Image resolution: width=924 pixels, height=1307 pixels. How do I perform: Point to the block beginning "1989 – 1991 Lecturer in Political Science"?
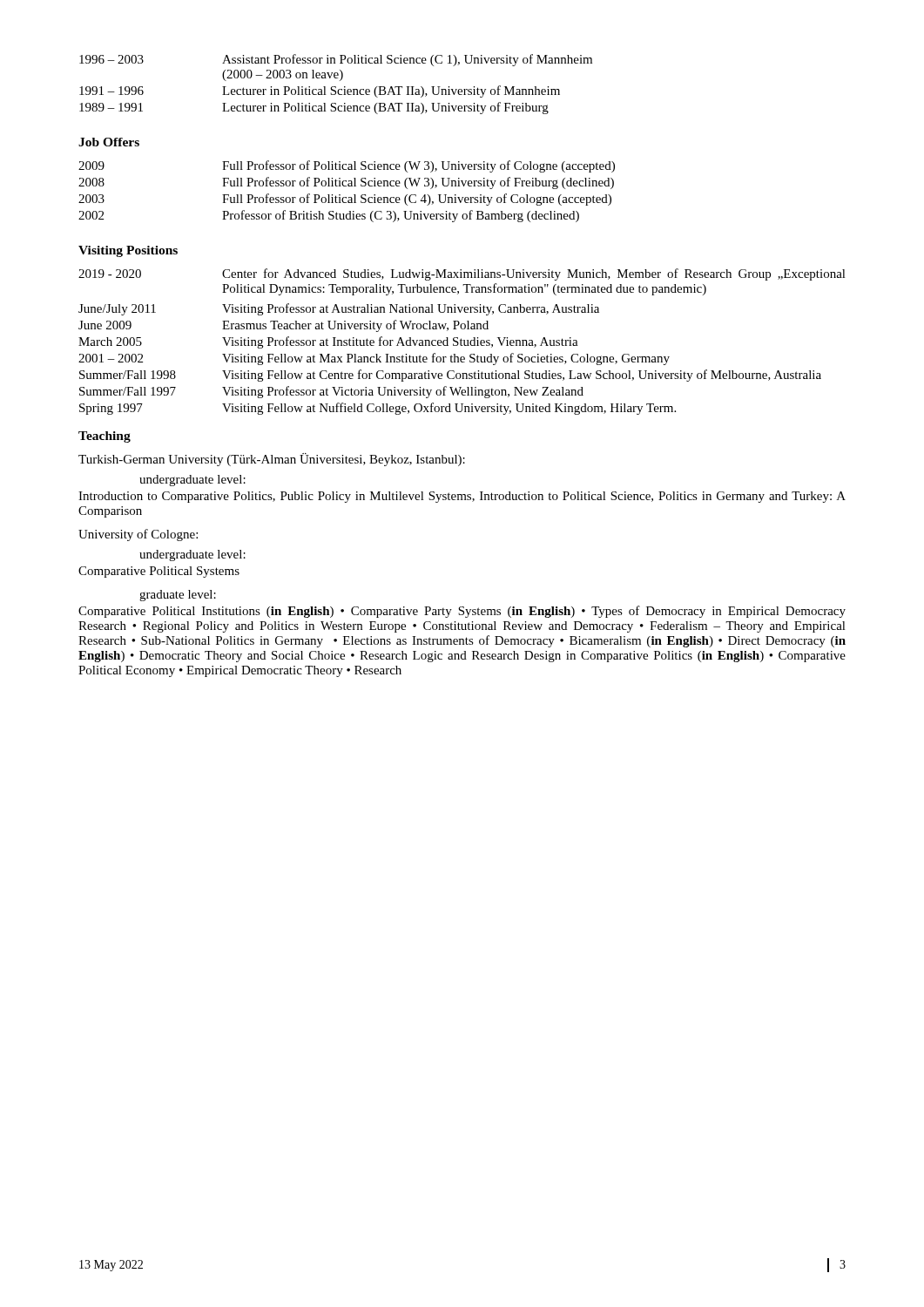[462, 108]
